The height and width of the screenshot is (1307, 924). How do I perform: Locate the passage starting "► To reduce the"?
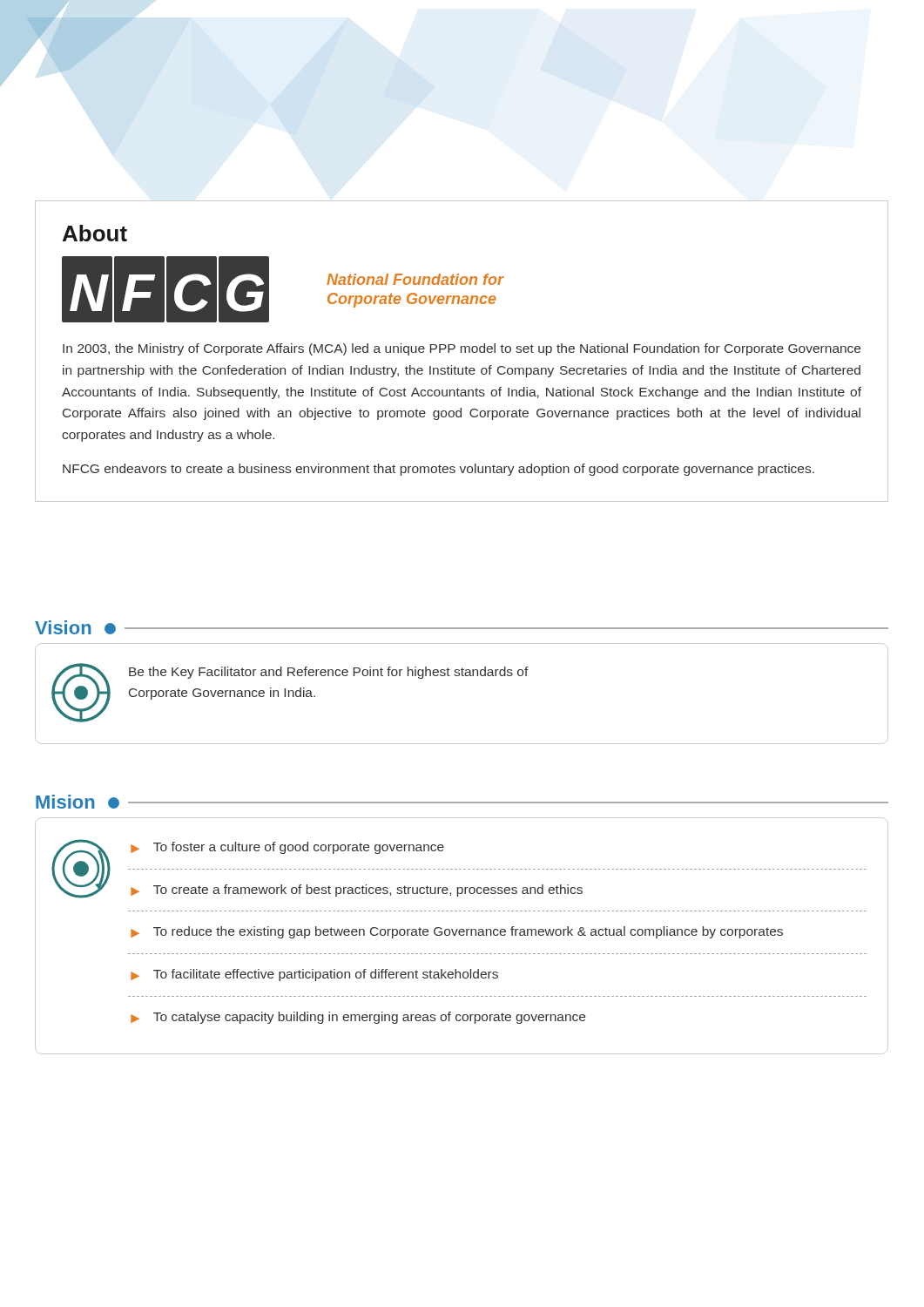click(456, 933)
